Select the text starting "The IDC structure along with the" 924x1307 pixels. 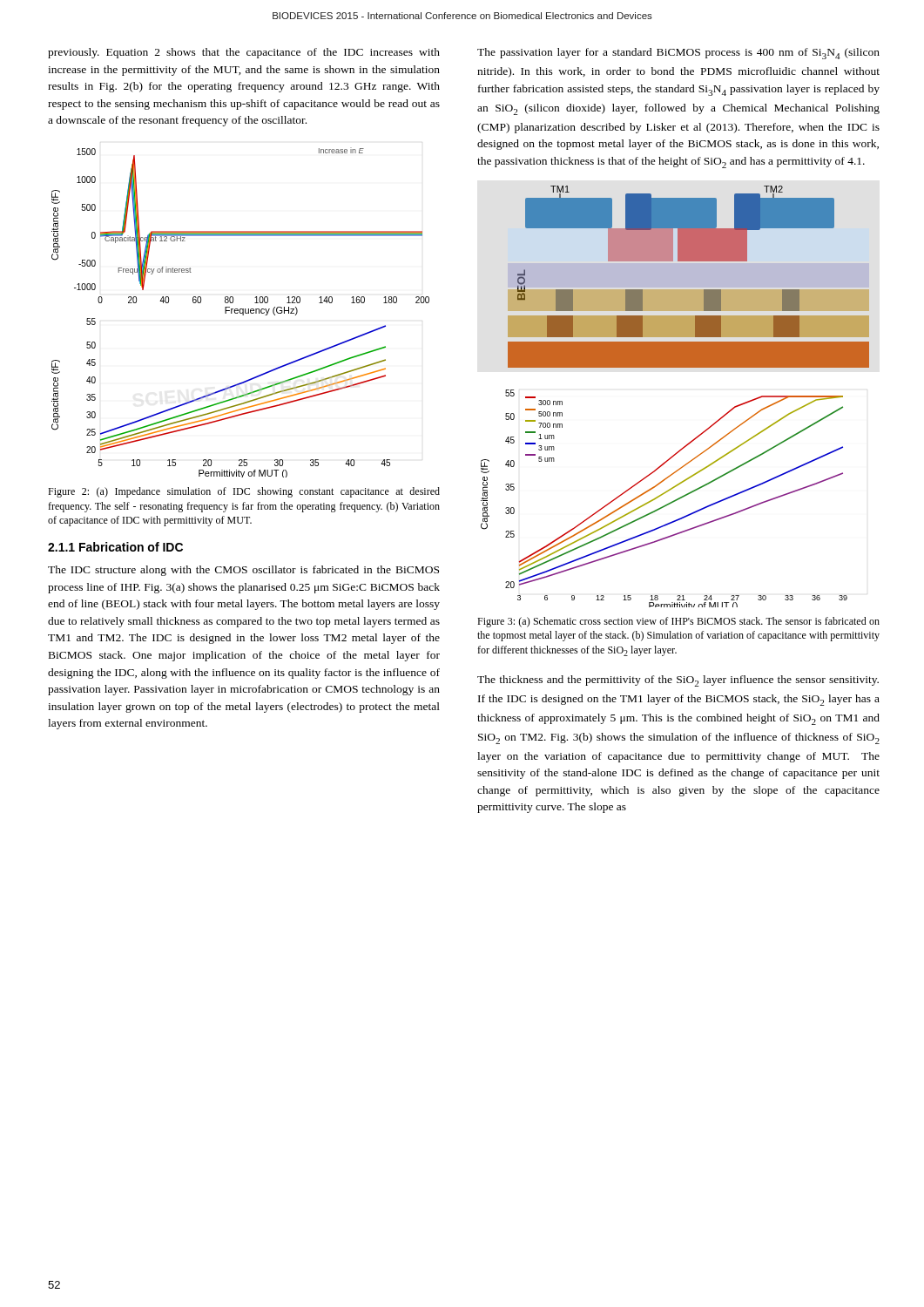[x=244, y=646]
